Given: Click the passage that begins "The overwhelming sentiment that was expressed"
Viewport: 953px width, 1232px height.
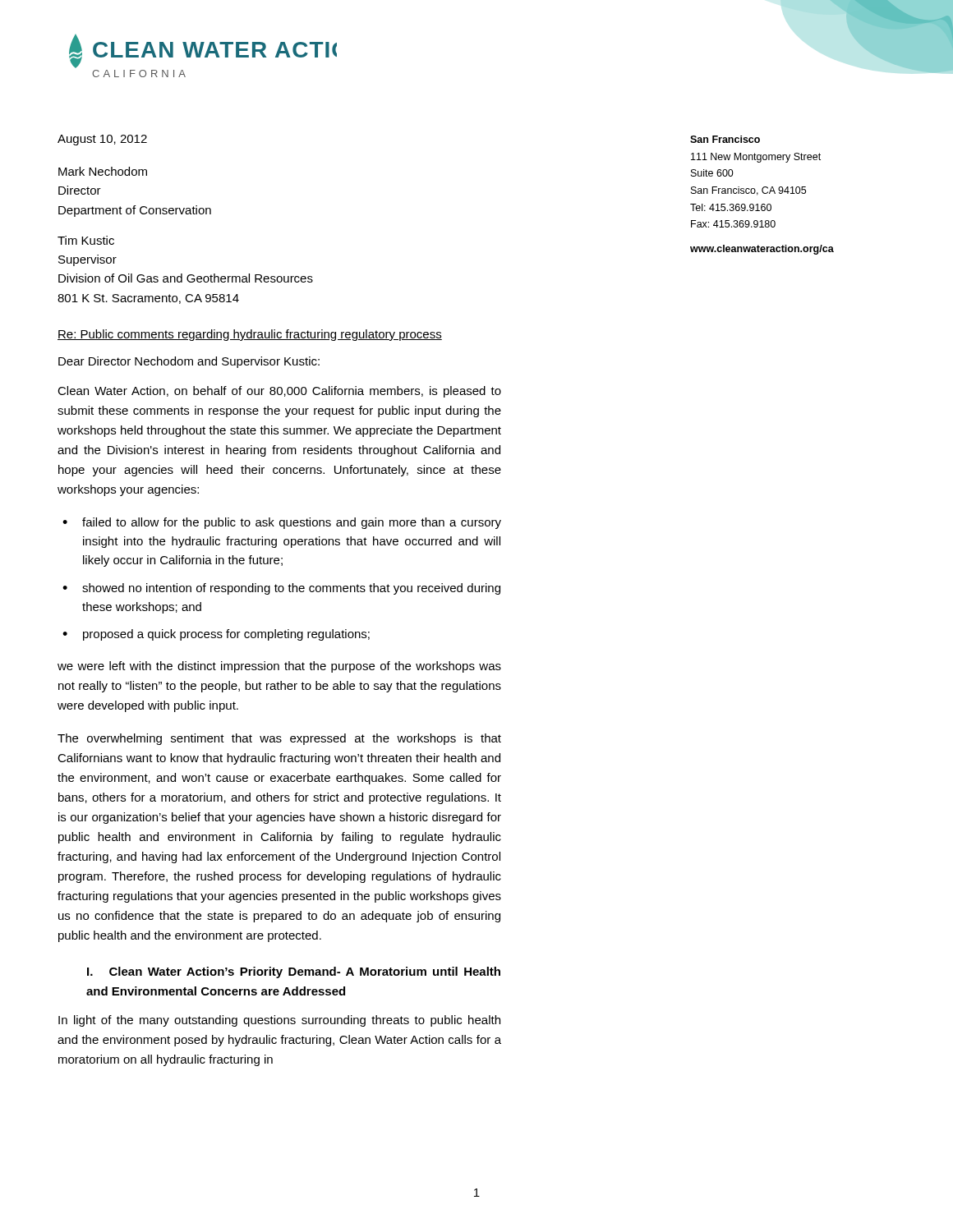Looking at the screenshot, I should click(279, 837).
